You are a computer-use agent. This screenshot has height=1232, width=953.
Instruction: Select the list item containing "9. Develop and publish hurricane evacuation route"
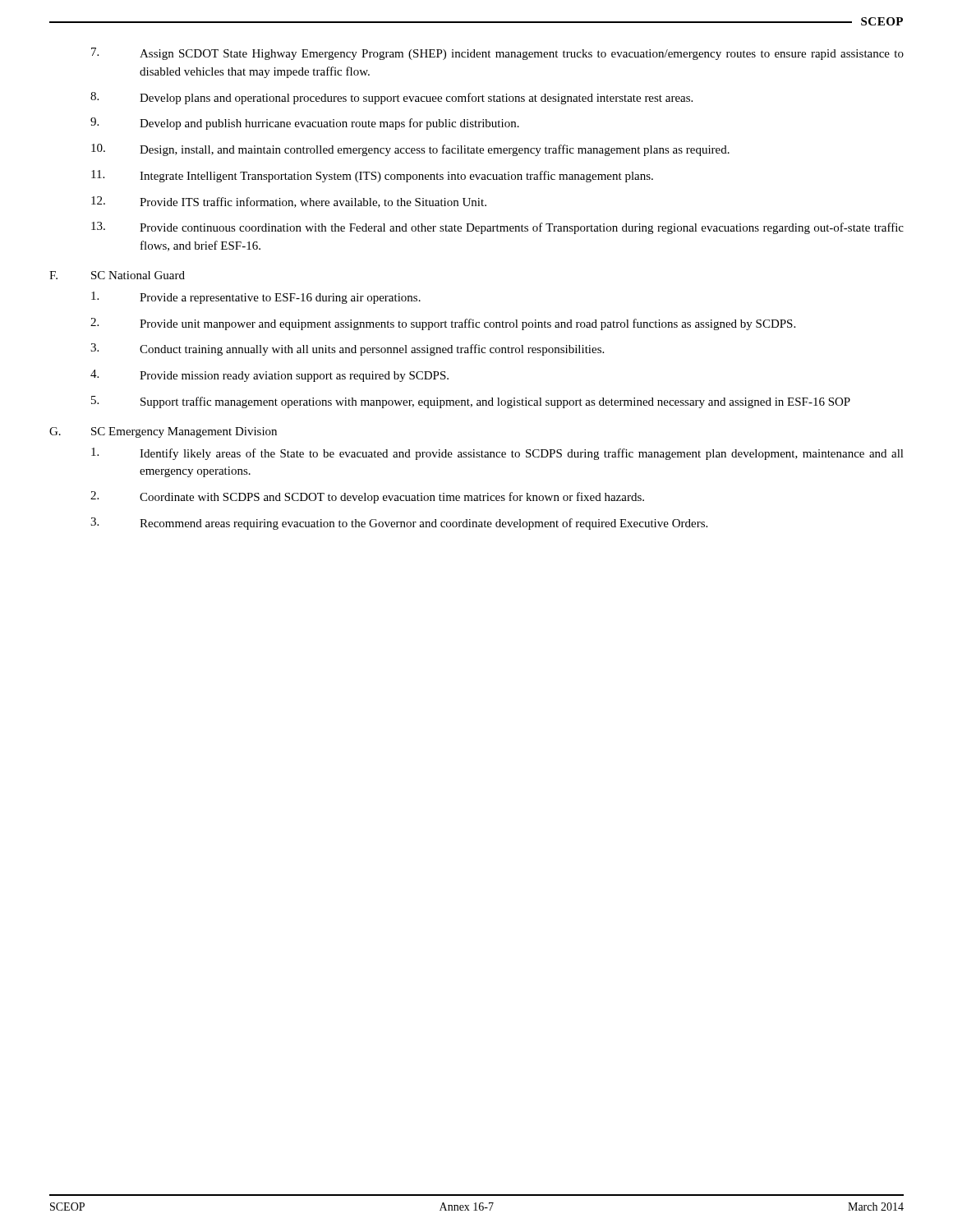tap(497, 124)
